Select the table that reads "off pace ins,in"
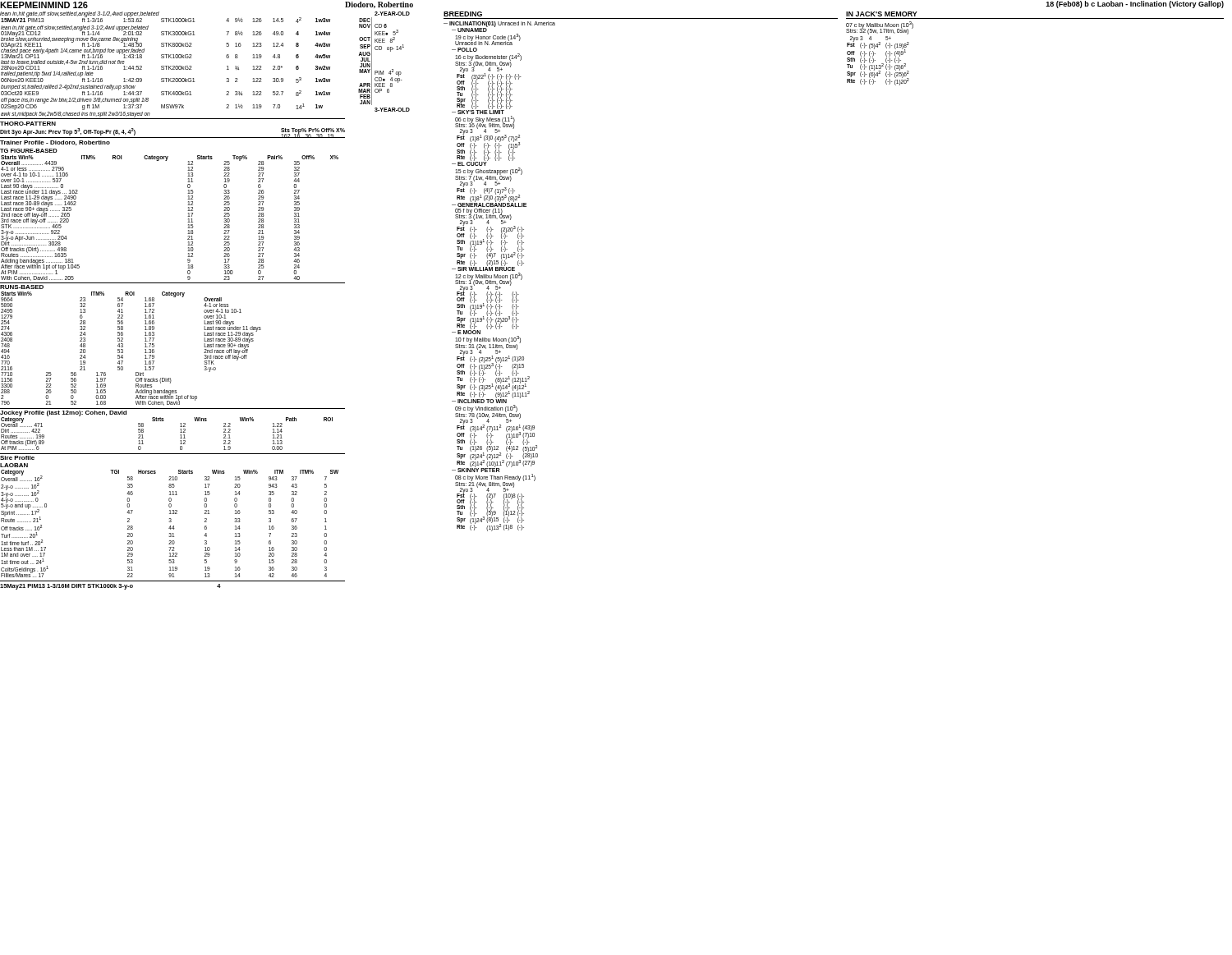The height and width of the screenshot is (955, 1232). [x=172, y=64]
